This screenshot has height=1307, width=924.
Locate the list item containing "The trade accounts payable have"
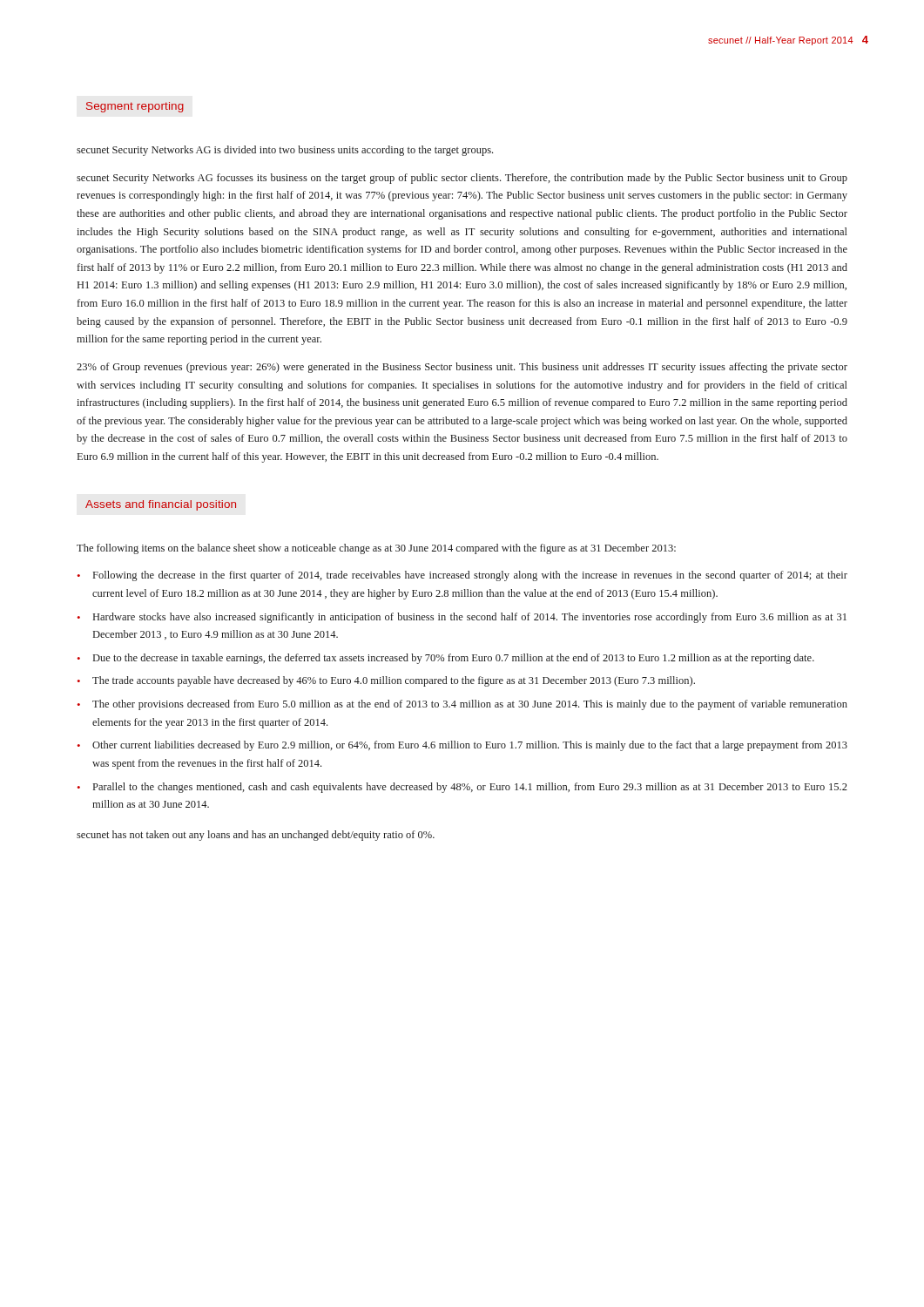[394, 681]
